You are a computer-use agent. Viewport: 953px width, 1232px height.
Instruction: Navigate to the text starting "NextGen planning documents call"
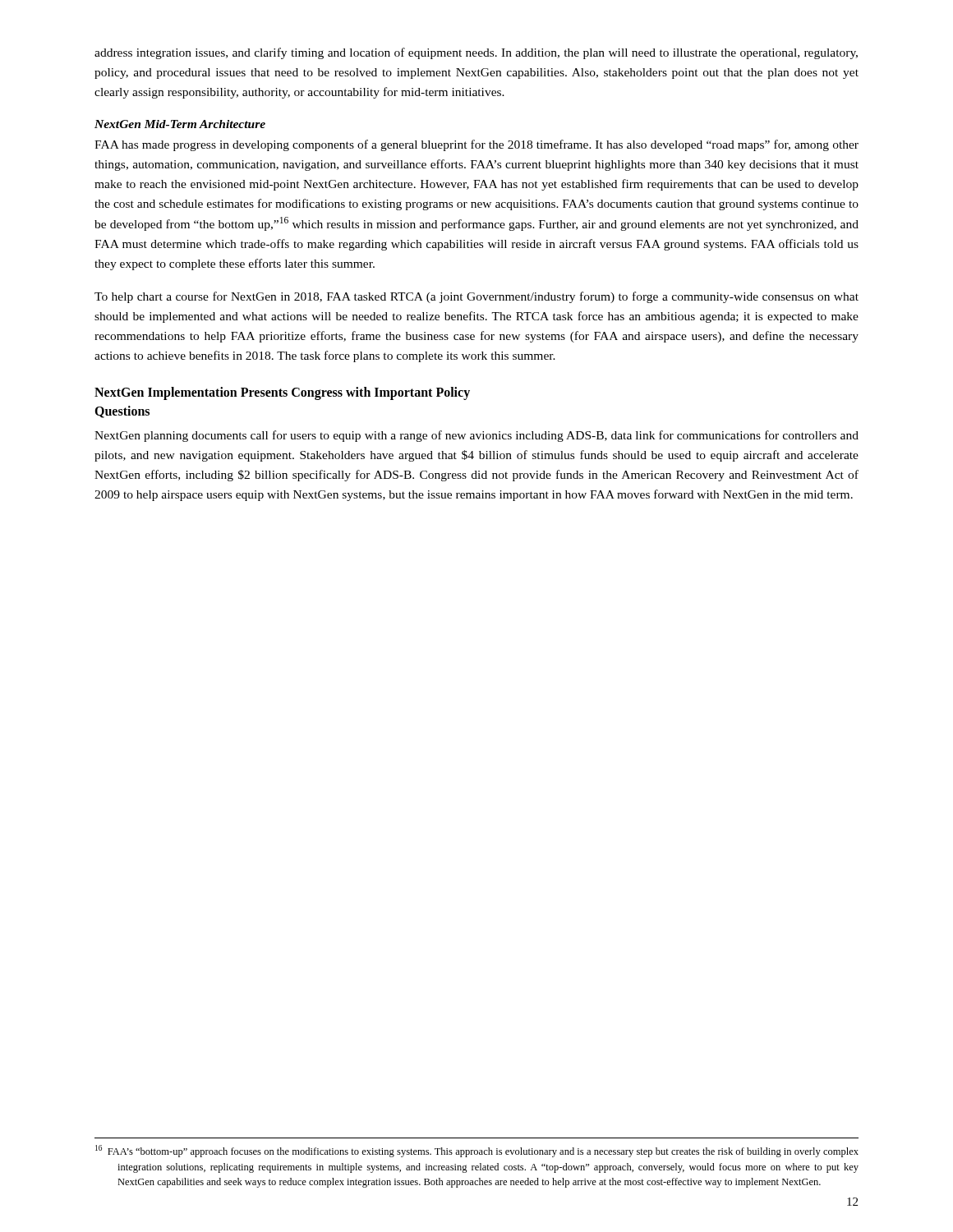(476, 465)
